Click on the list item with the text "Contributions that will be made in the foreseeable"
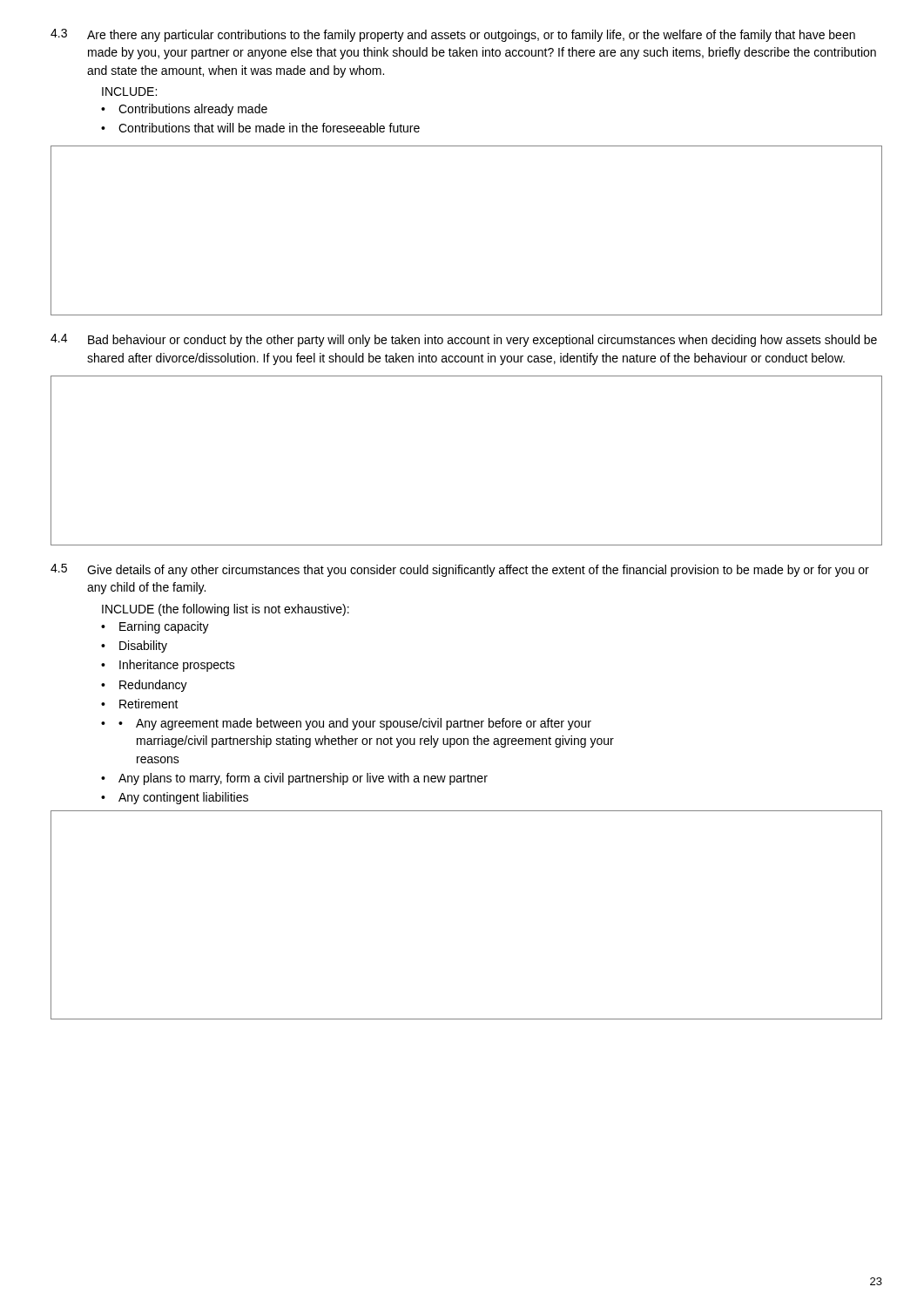This screenshot has width=924, height=1307. click(x=269, y=128)
